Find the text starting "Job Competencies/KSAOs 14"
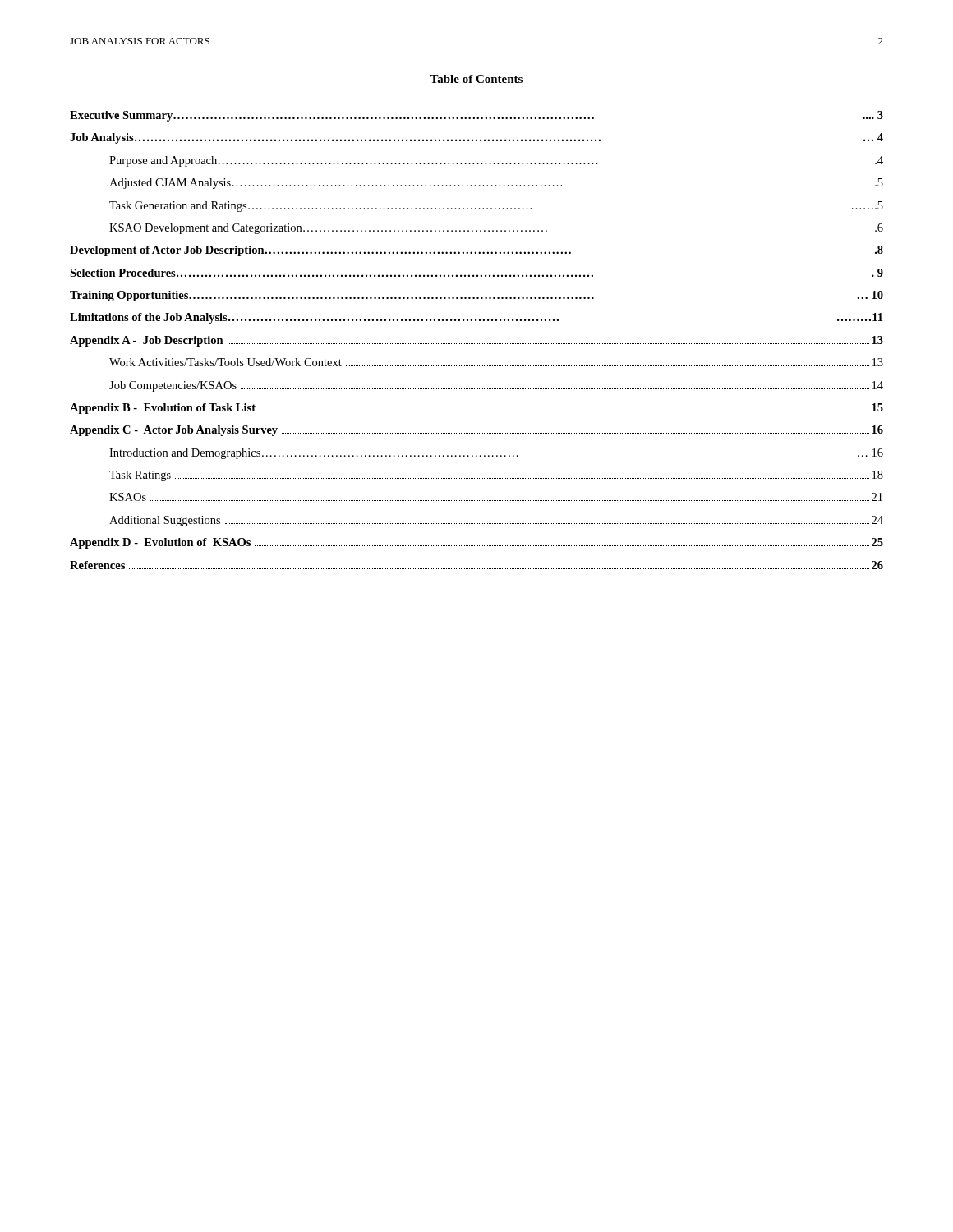 [x=496, y=385]
